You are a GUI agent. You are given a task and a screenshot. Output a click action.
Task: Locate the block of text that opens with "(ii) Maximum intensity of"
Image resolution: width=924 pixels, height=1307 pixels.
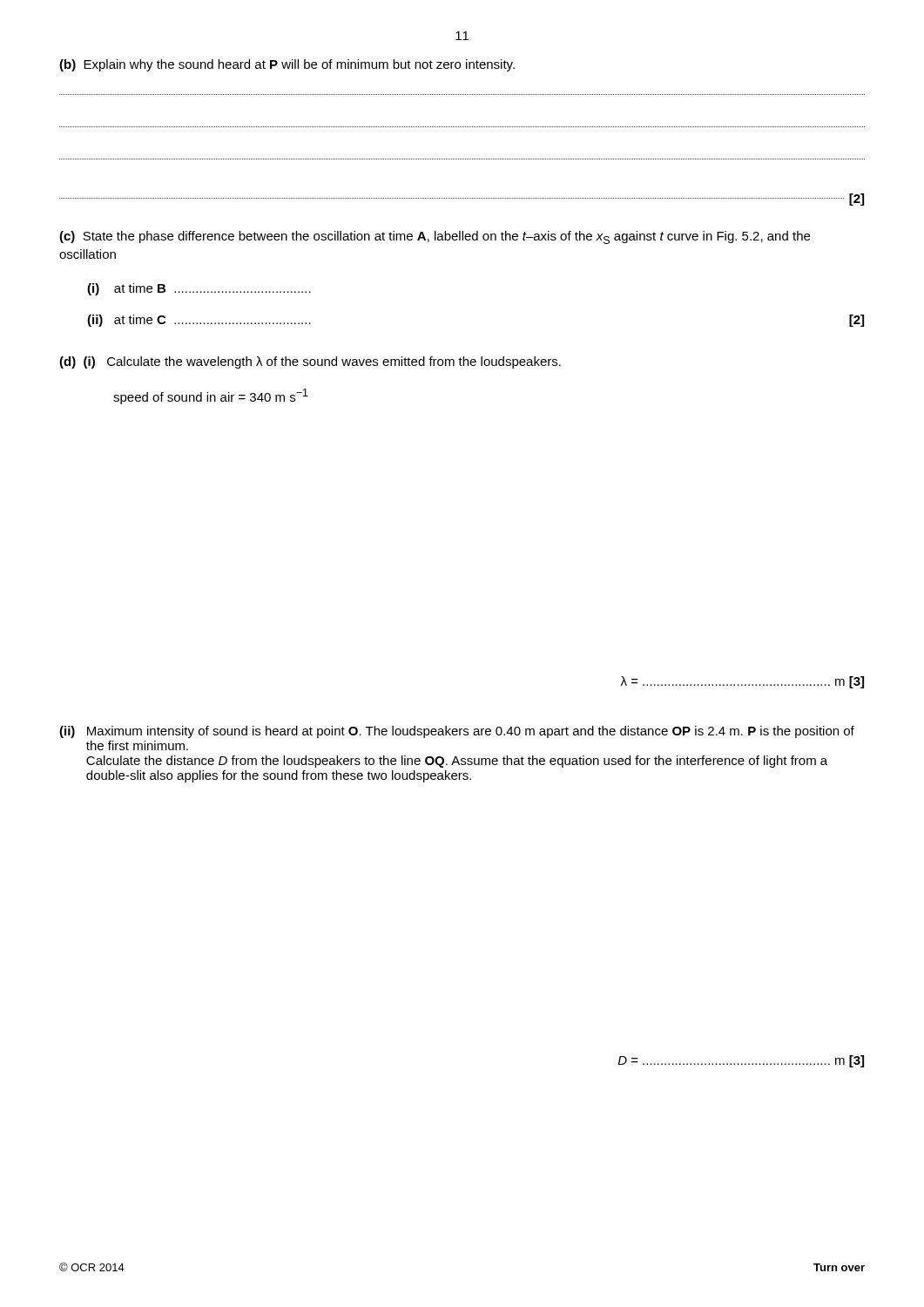pos(462,753)
